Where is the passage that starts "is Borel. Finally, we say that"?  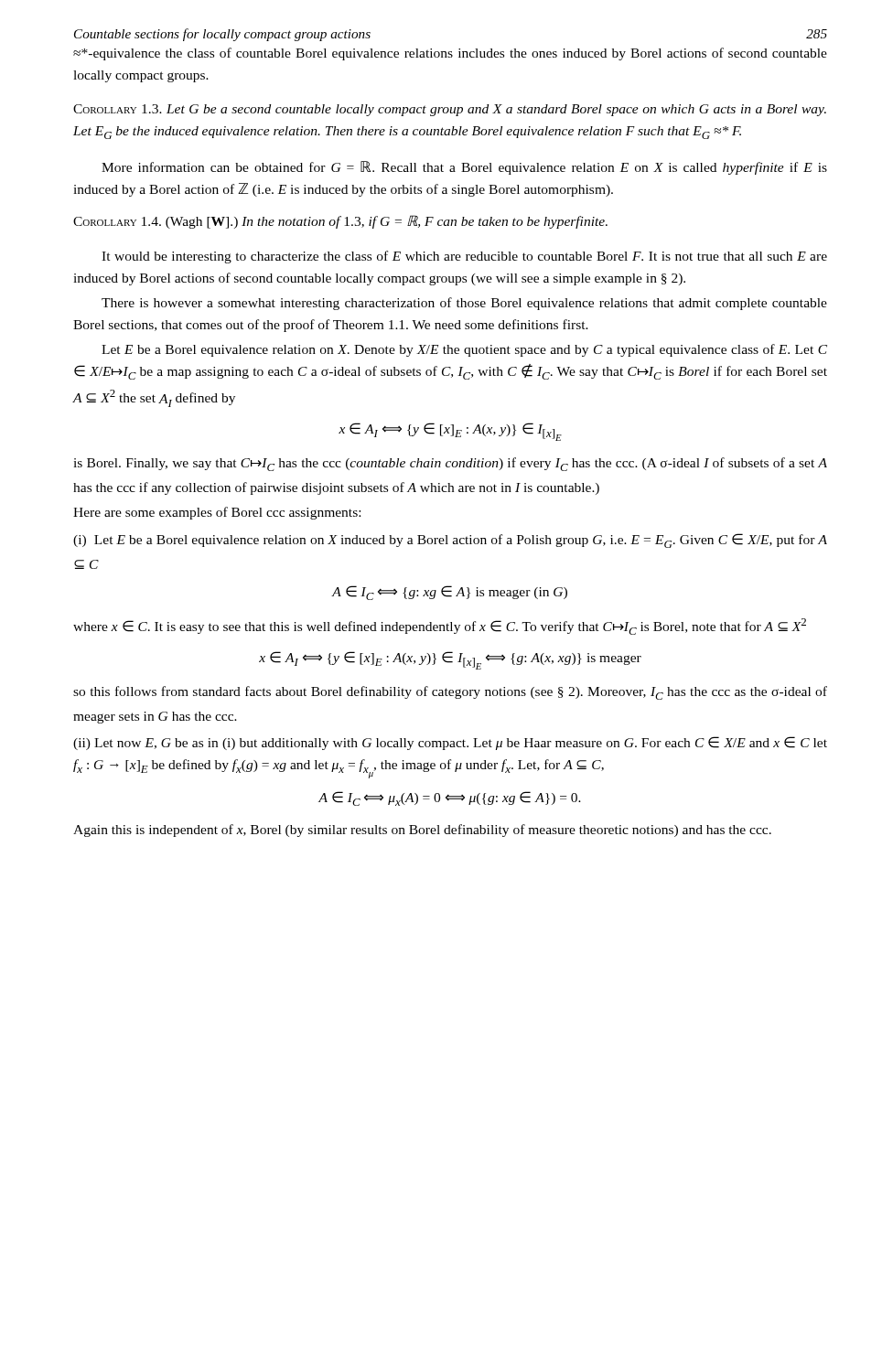(450, 487)
